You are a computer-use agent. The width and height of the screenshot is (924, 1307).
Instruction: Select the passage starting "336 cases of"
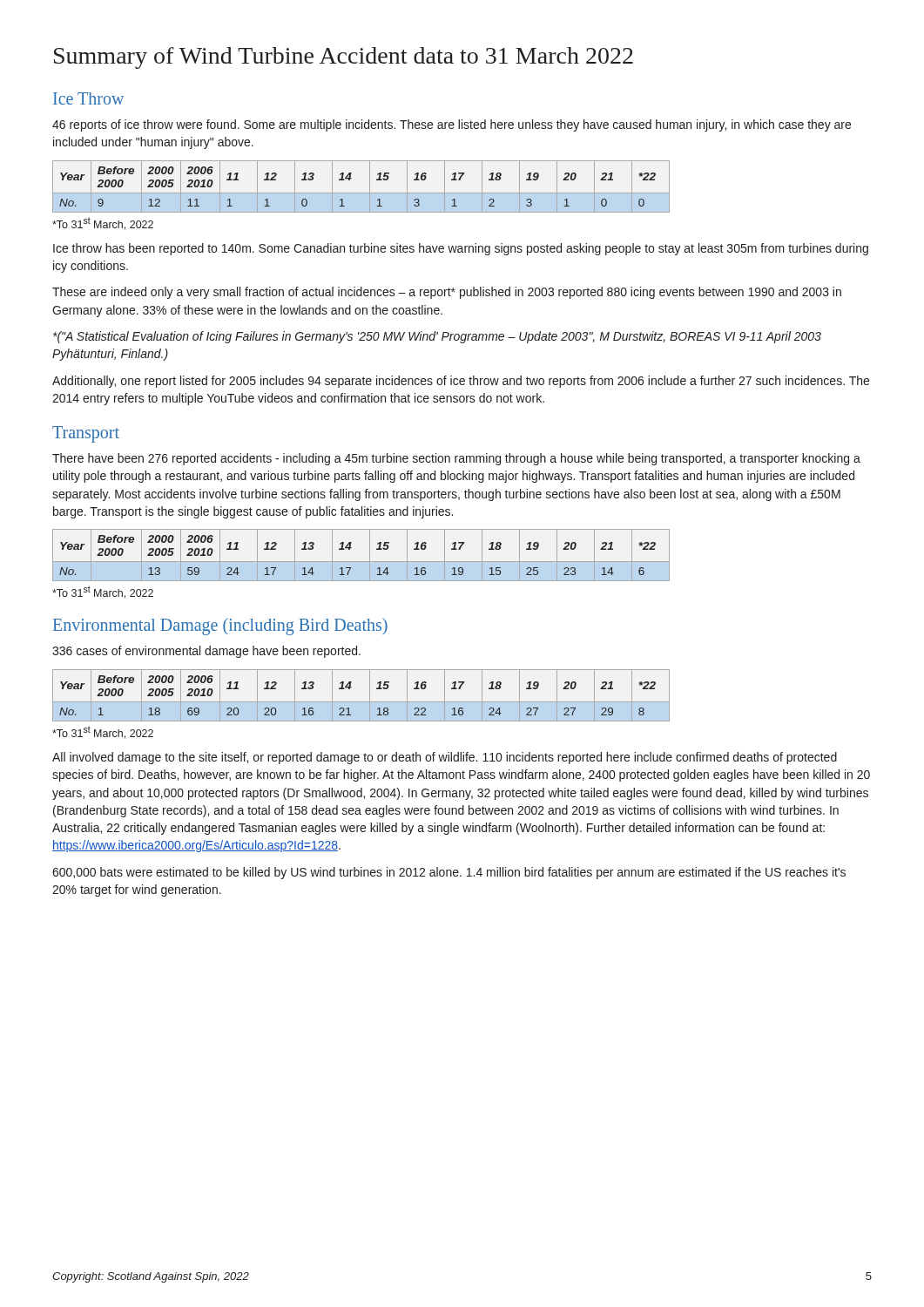(206, 652)
